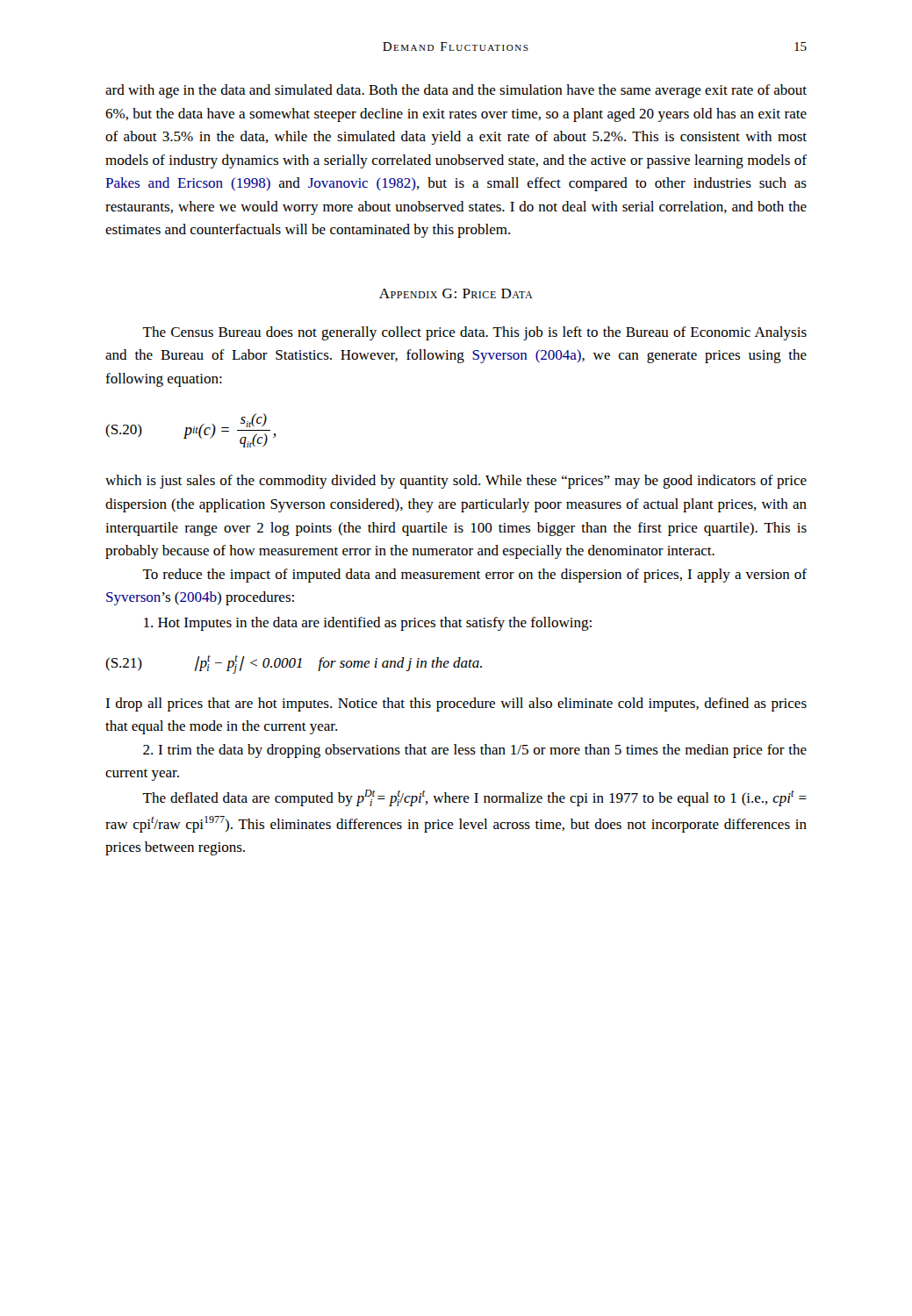Image resolution: width=912 pixels, height=1316 pixels.
Task: Point to the block beginning "ard with age"
Action: pyautogui.click(x=456, y=160)
